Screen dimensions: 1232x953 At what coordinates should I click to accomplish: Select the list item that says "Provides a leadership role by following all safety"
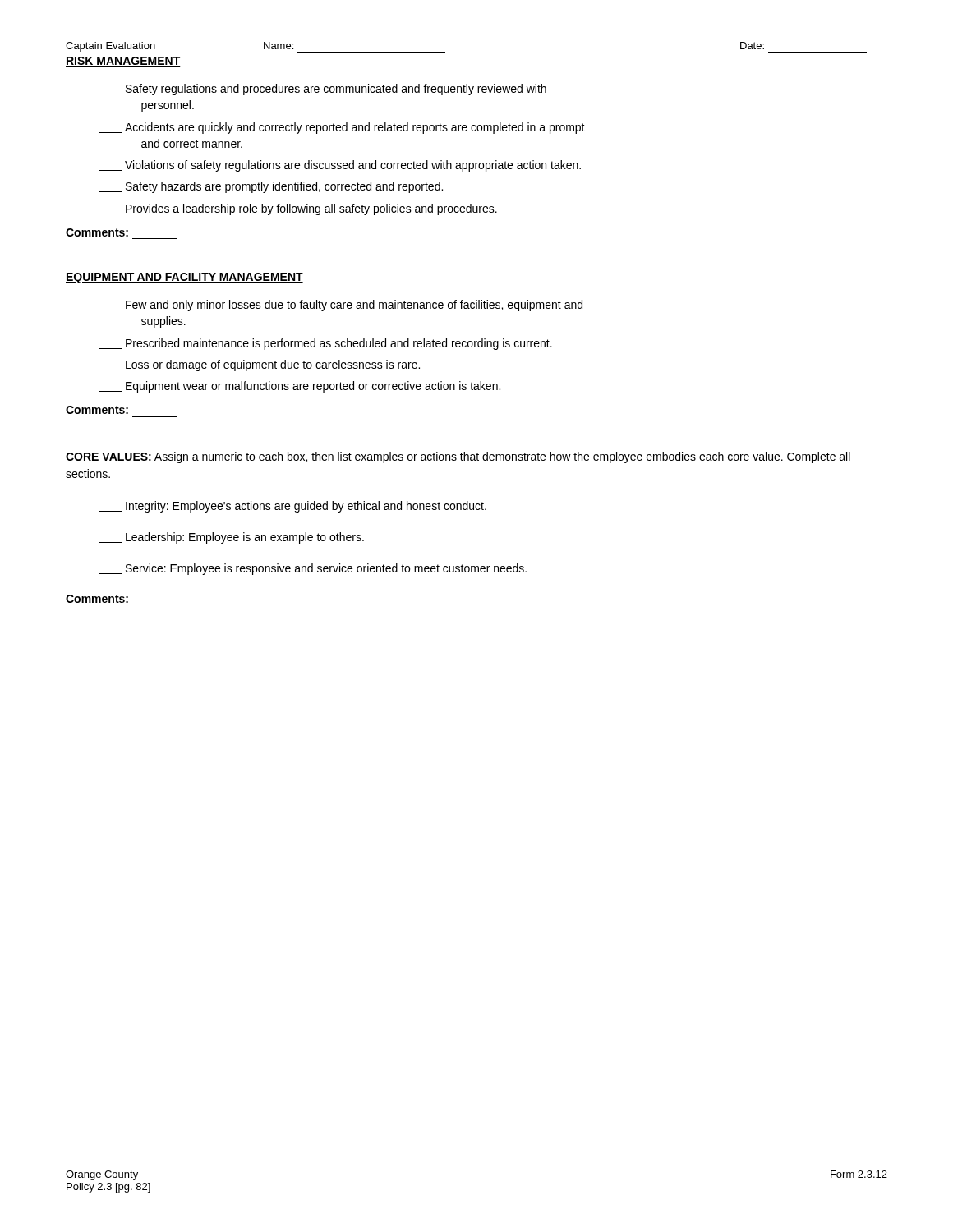[x=493, y=209]
